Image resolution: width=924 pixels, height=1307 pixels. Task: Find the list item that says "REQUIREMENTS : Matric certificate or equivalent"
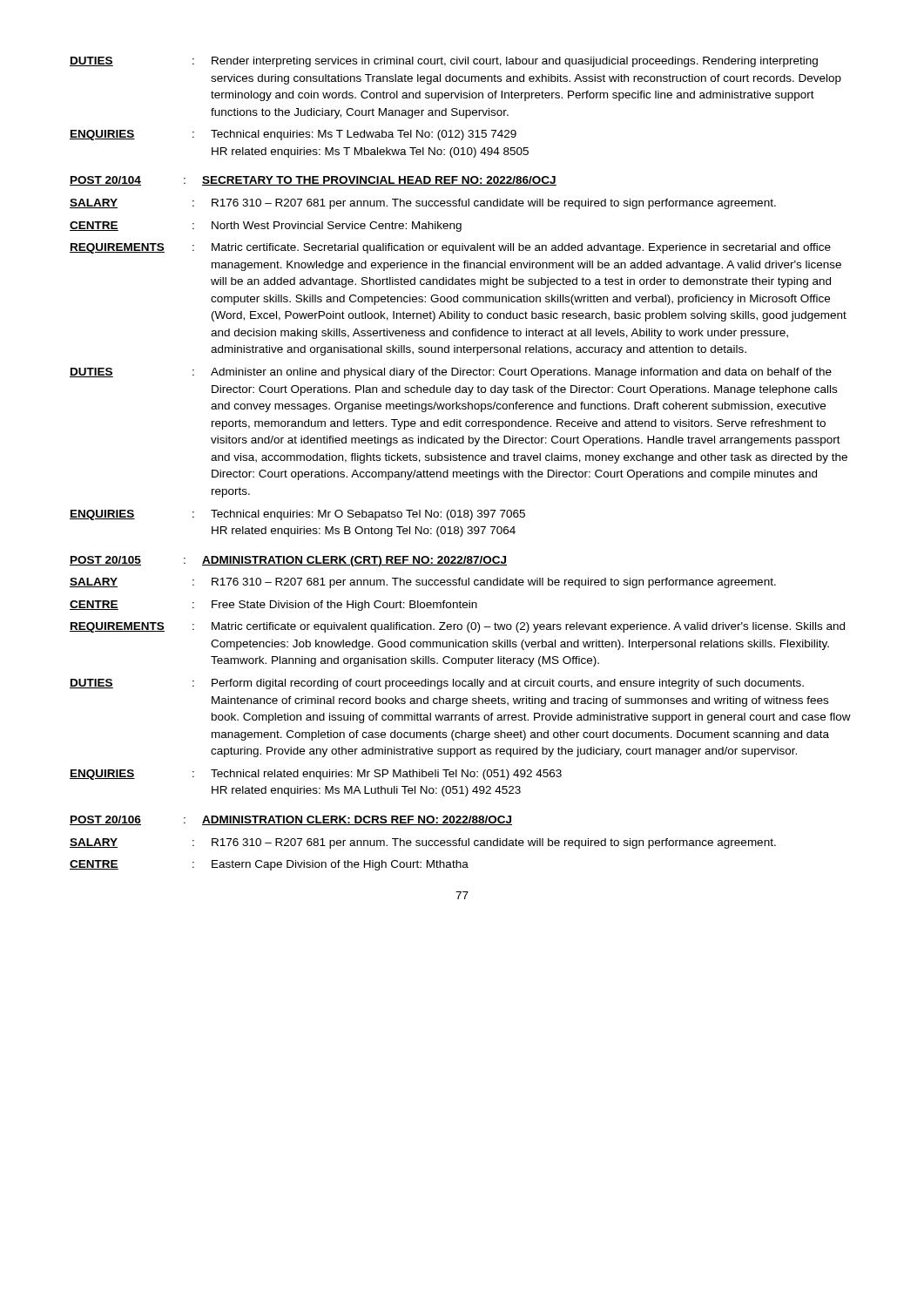click(462, 644)
